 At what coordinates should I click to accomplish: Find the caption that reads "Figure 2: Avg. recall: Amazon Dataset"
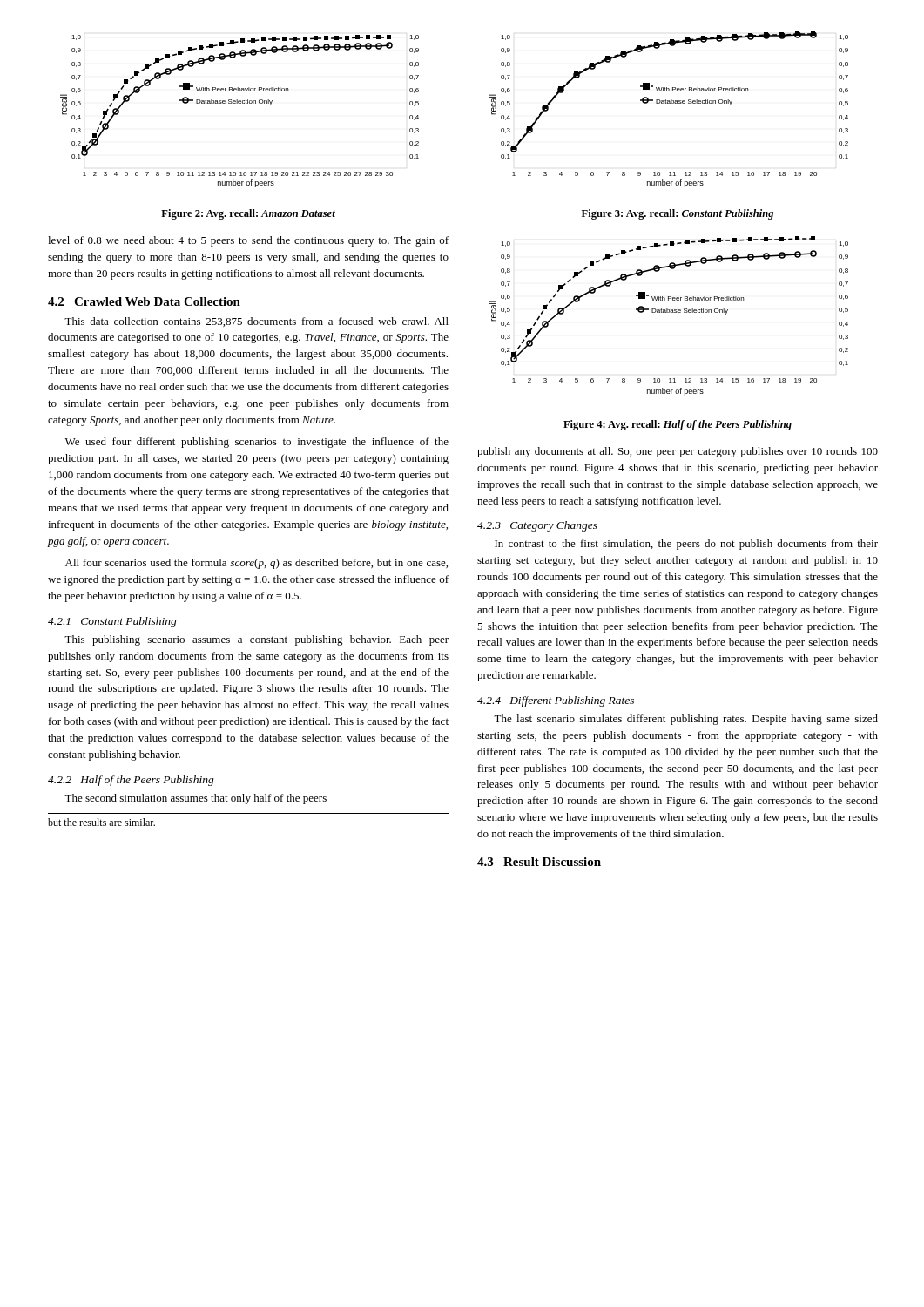point(248,213)
